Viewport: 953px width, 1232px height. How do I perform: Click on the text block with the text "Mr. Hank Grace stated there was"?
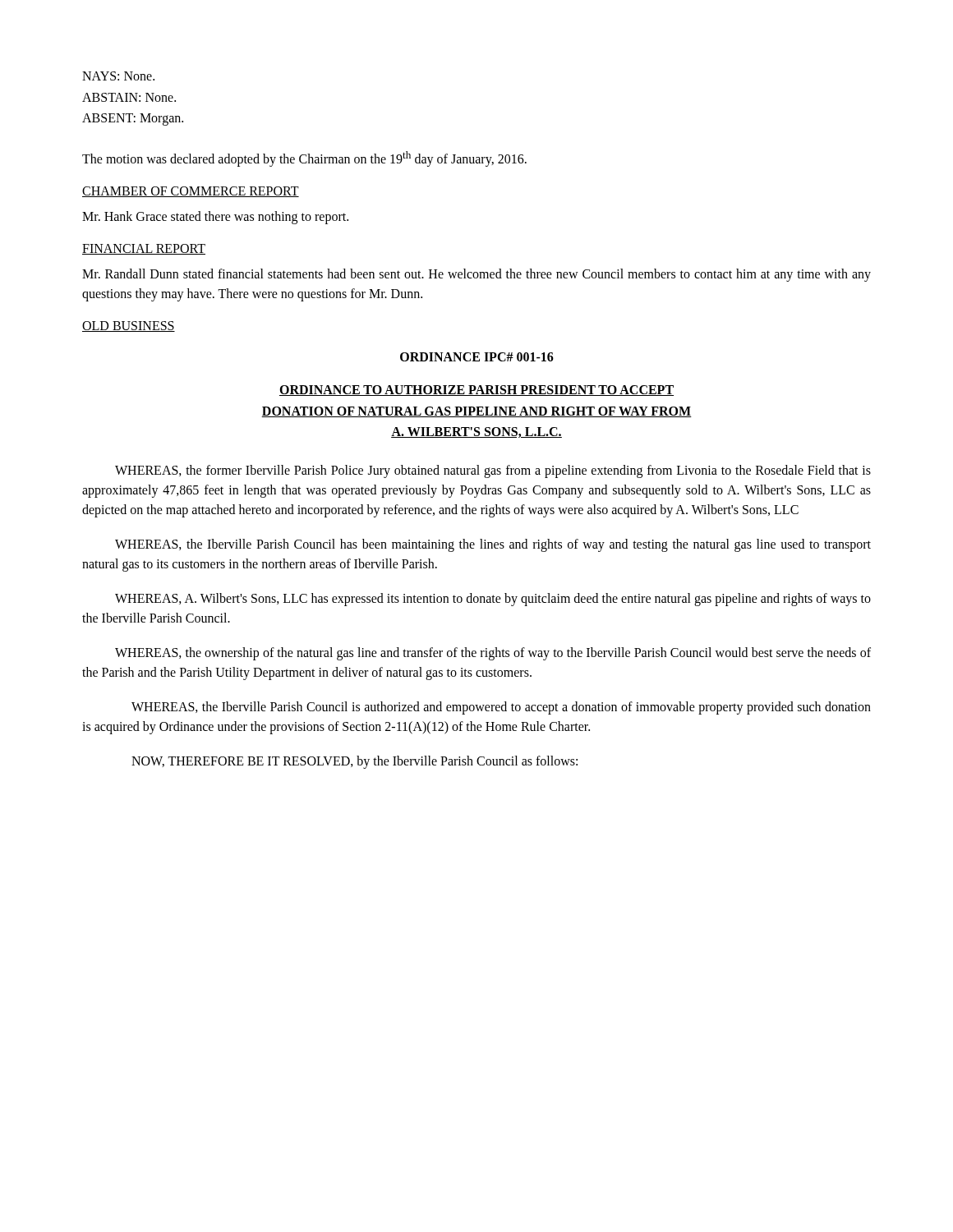[x=215, y=218]
